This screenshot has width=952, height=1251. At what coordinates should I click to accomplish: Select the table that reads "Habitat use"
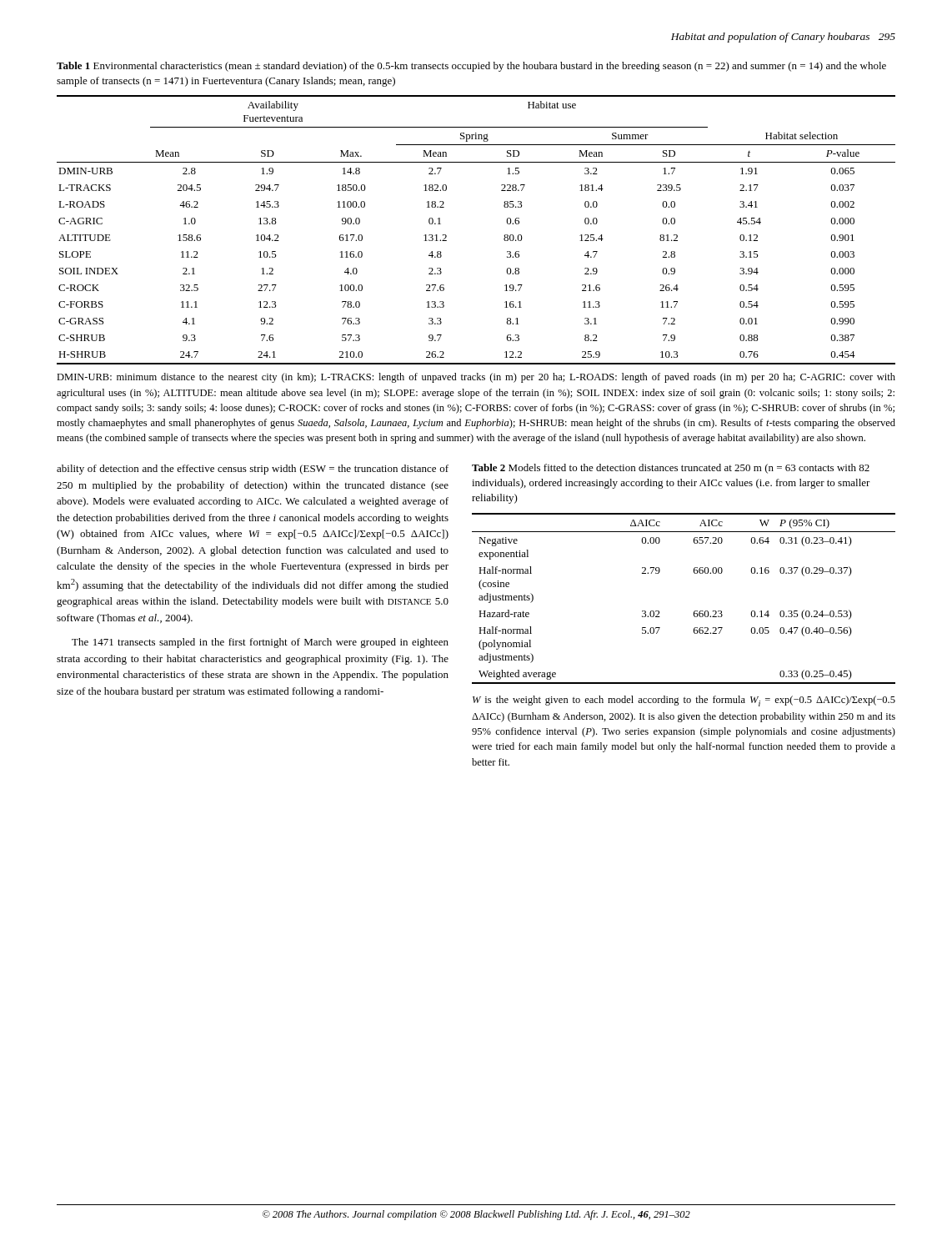476,230
